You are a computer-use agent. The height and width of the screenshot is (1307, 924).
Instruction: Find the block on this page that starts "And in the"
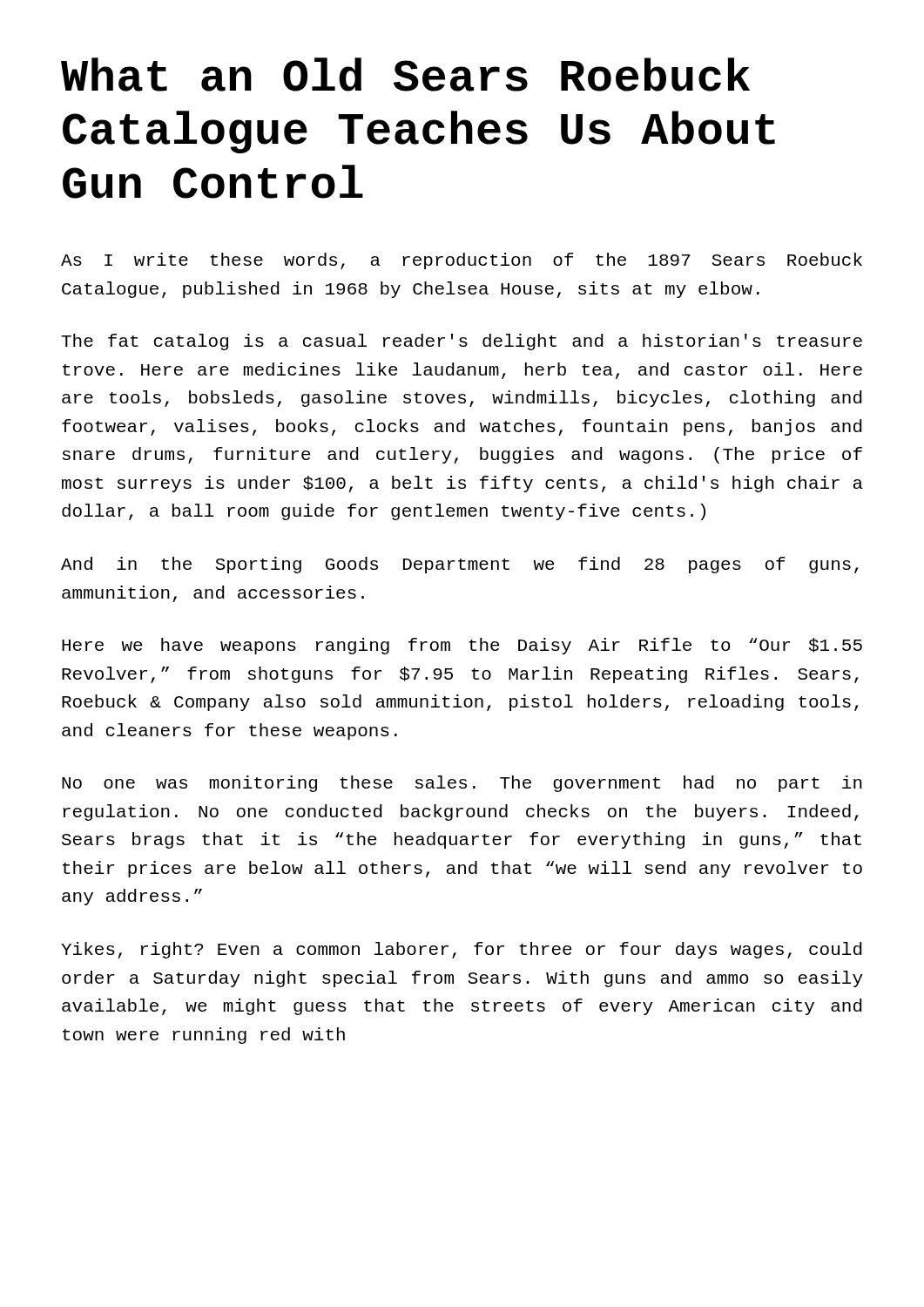click(462, 579)
